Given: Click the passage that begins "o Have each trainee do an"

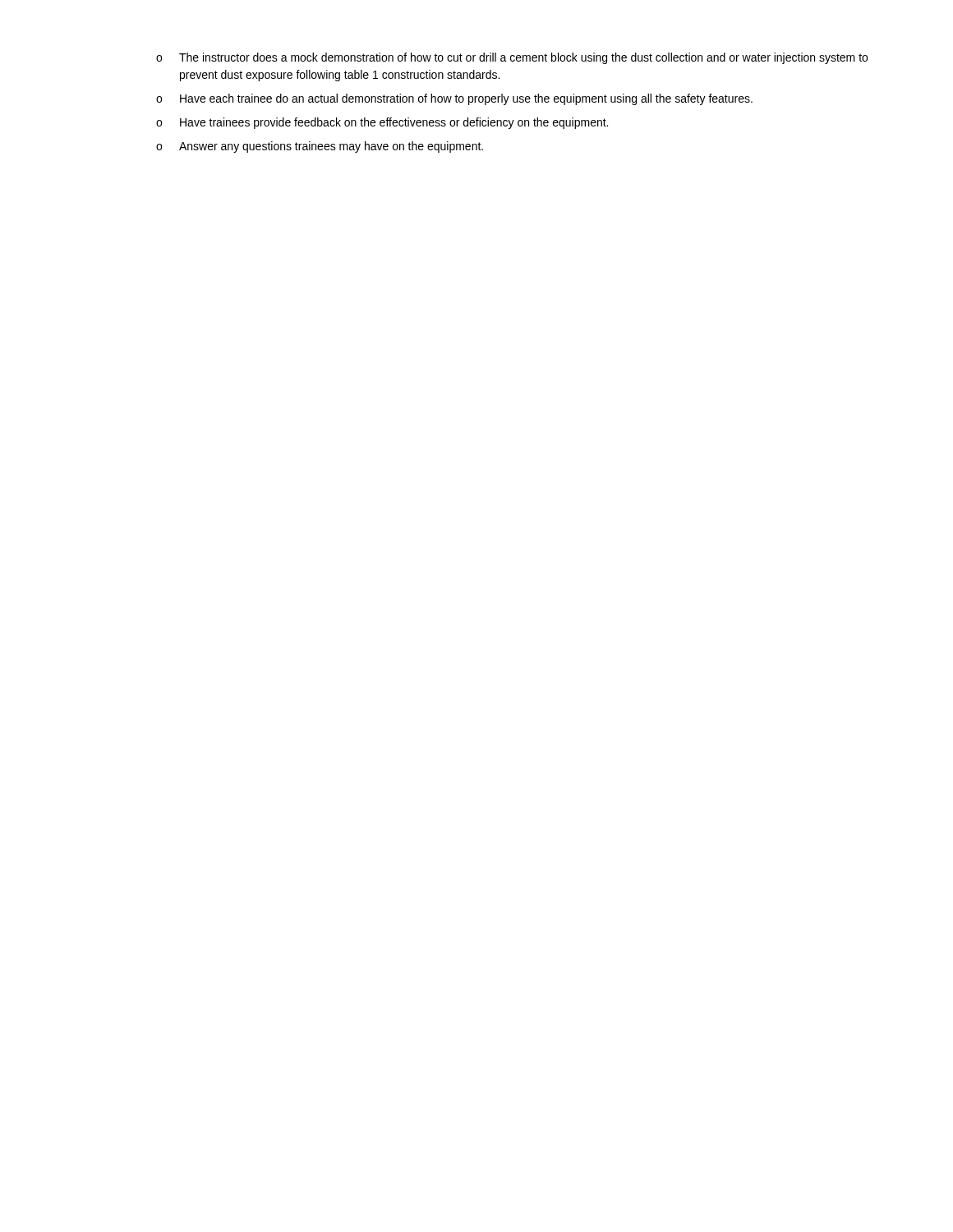Looking at the screenshot, I should click(518, 99).
